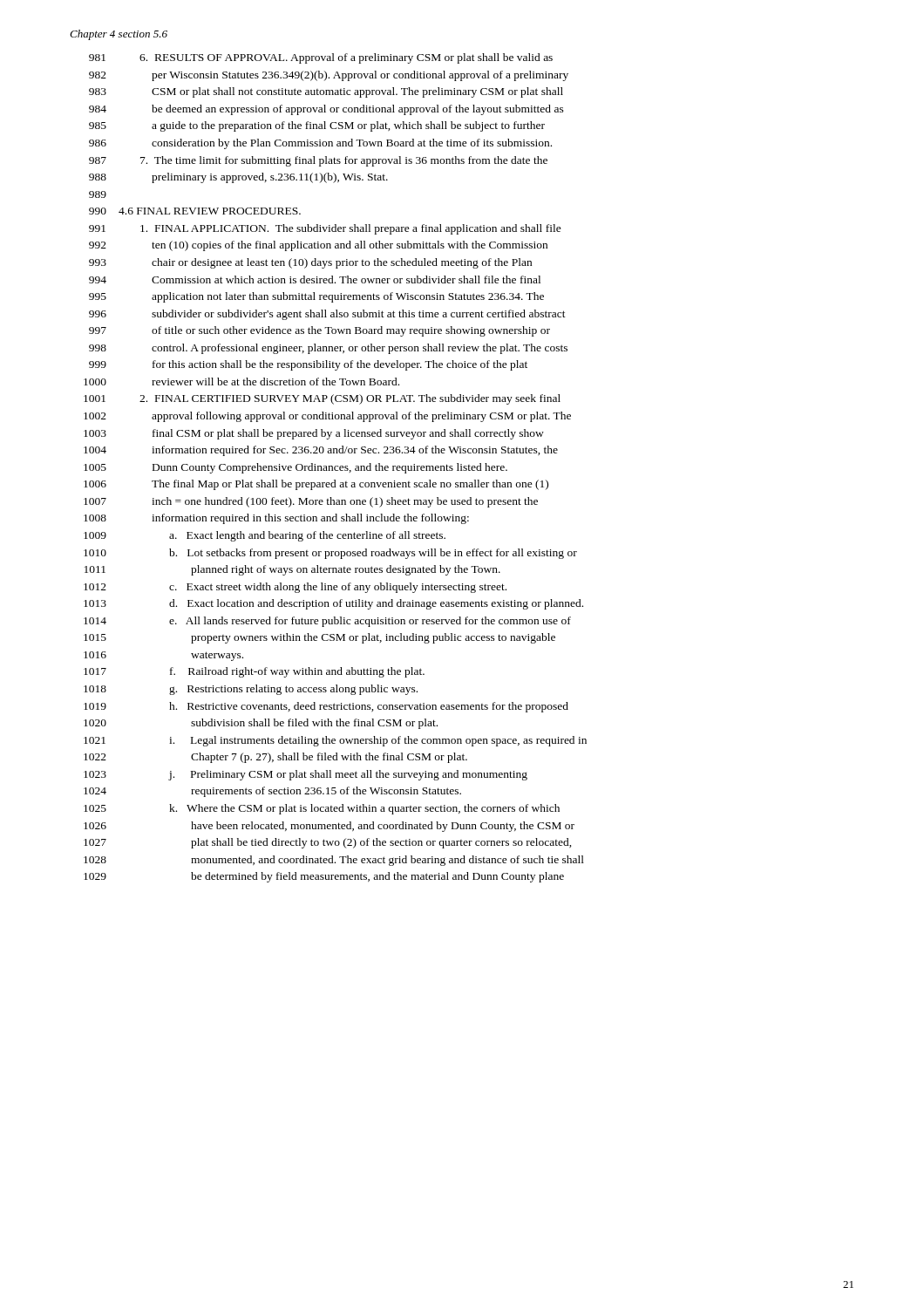Click the passage that begins "1017 f. Railroad right-of way"
Image resolution: width=924 pixels, height=1308 pixels.
pos(254,672)
